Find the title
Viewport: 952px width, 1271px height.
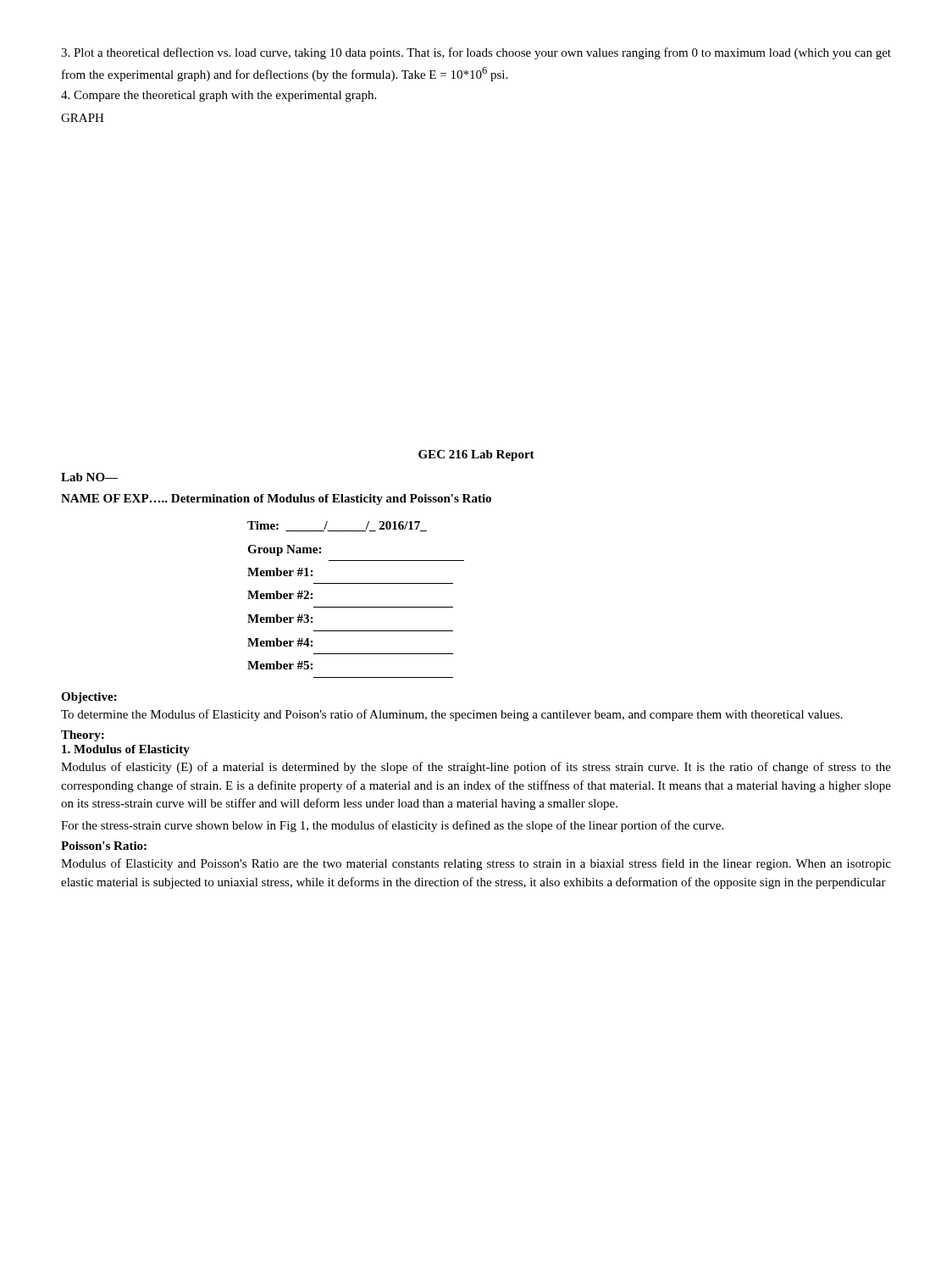tap(476, 454)
